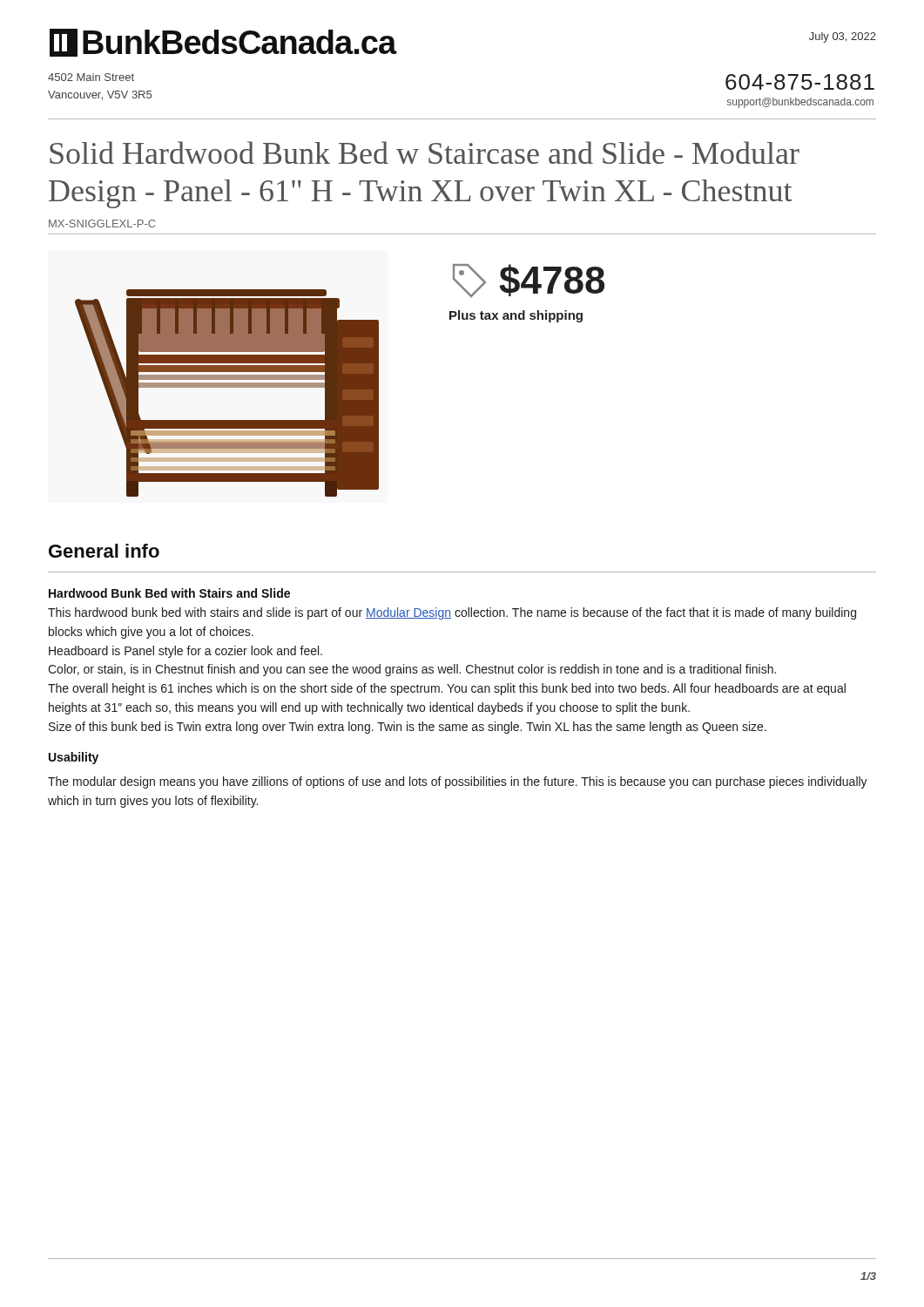Find the text with the text "July 03, 2022"
The image size is (924, 1307).
pyautogui.click(x=842, y=36)
